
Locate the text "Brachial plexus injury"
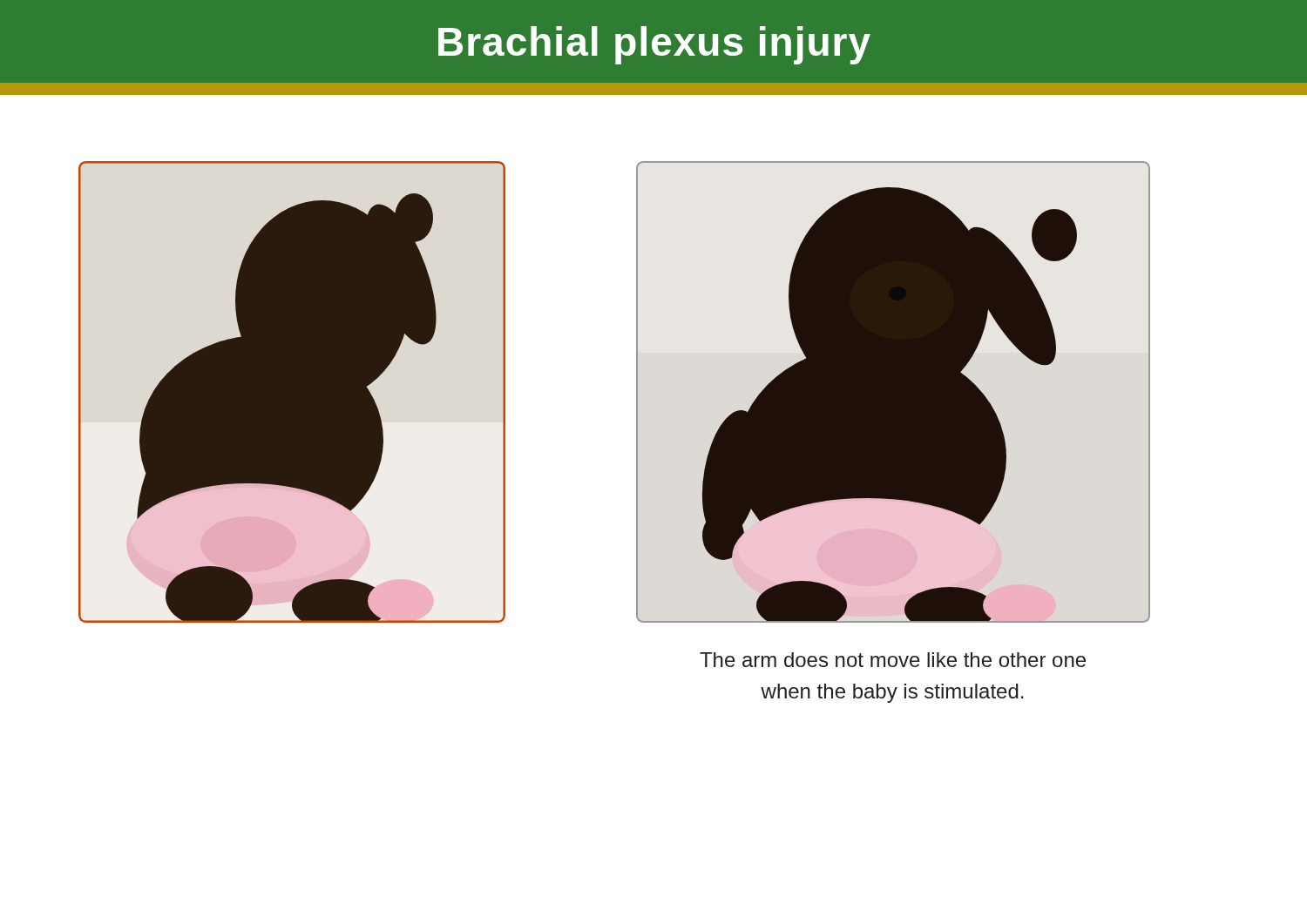[x=654, y=41]
